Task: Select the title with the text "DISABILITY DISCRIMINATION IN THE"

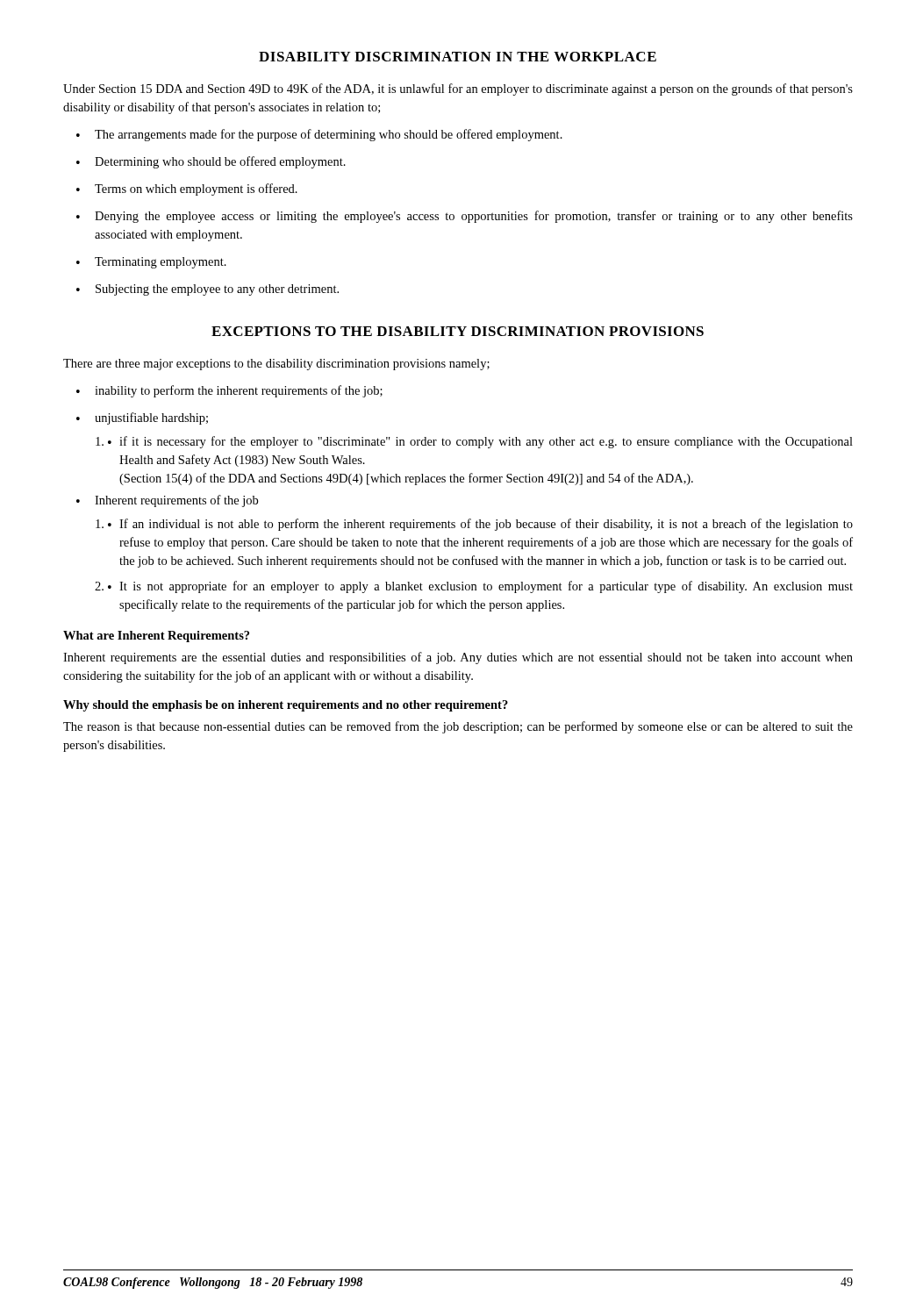Action: [x=458, y=57]
